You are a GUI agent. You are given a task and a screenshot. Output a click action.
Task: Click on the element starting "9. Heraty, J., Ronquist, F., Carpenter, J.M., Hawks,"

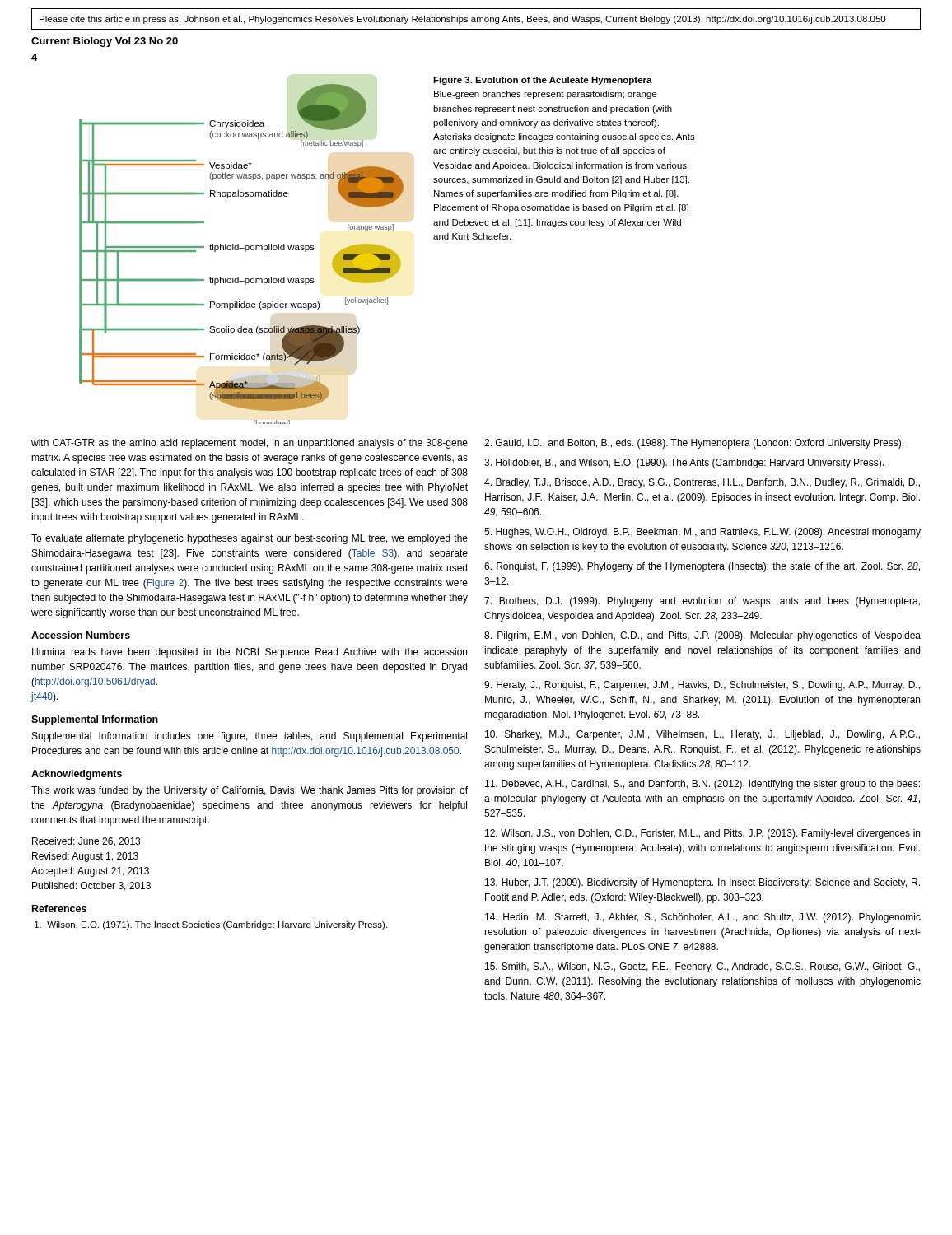[x=702, y=700]
